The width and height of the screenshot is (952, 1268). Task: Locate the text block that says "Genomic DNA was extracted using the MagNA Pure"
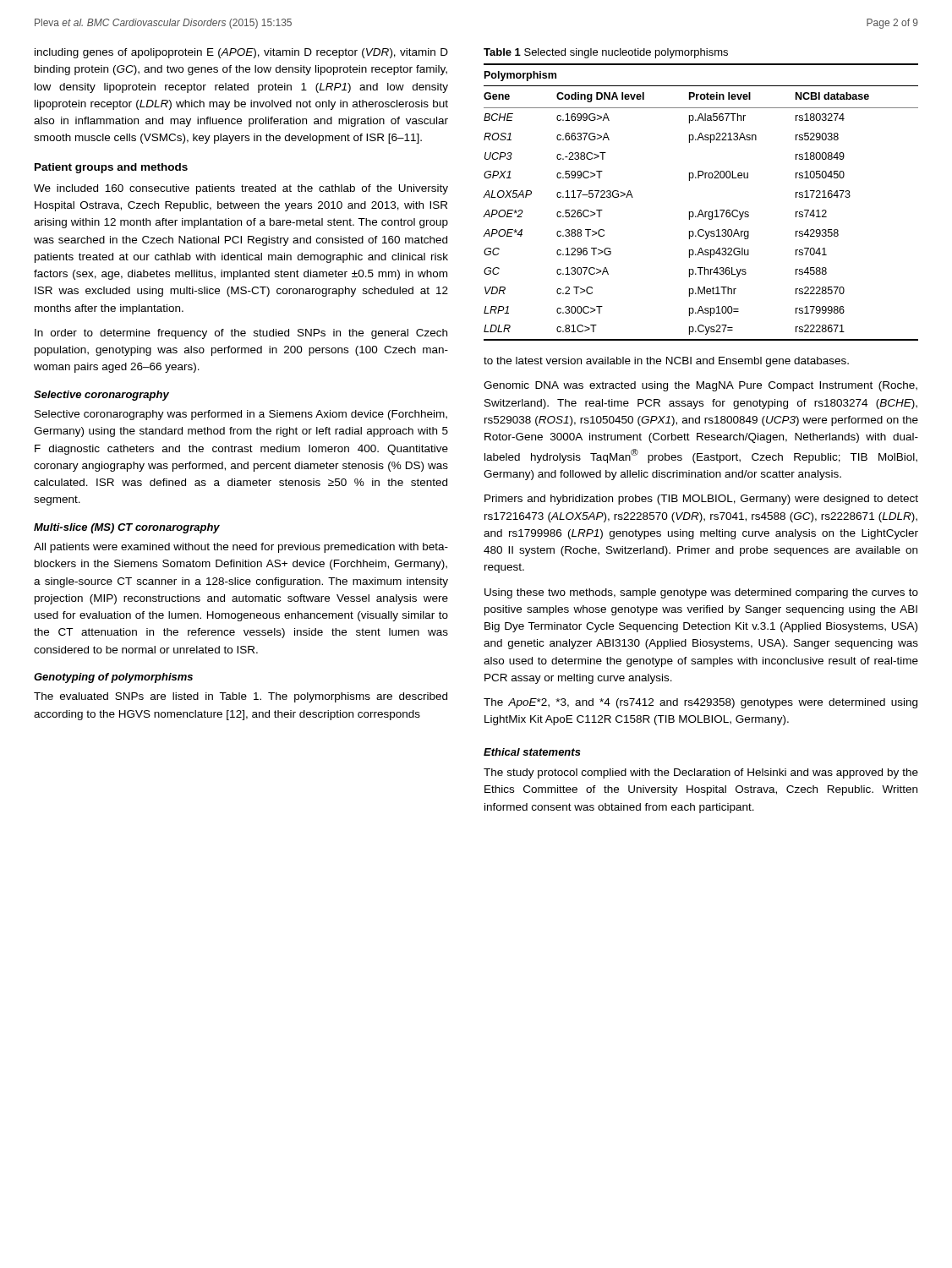701,430
